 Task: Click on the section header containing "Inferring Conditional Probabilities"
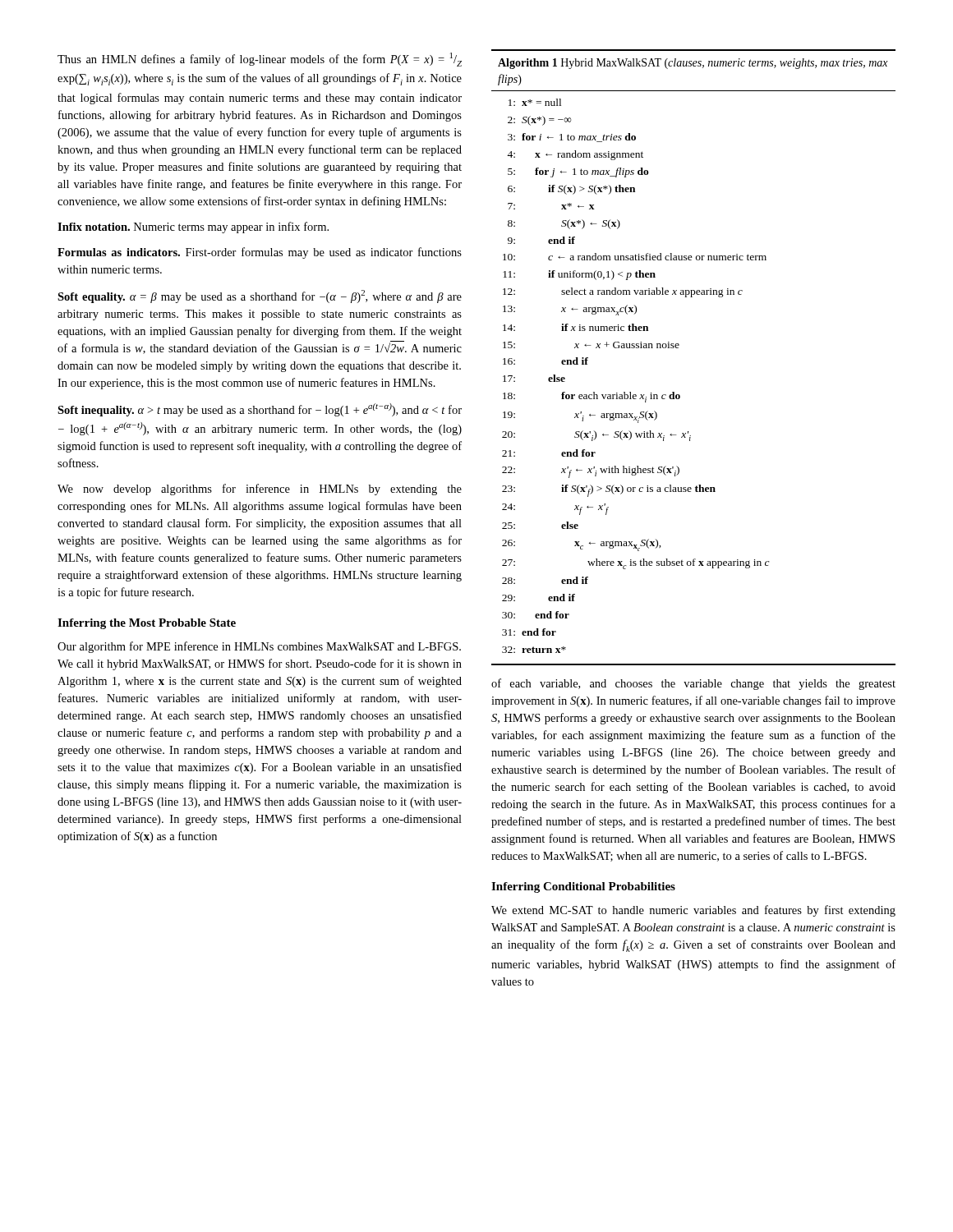tap(583, 887)
